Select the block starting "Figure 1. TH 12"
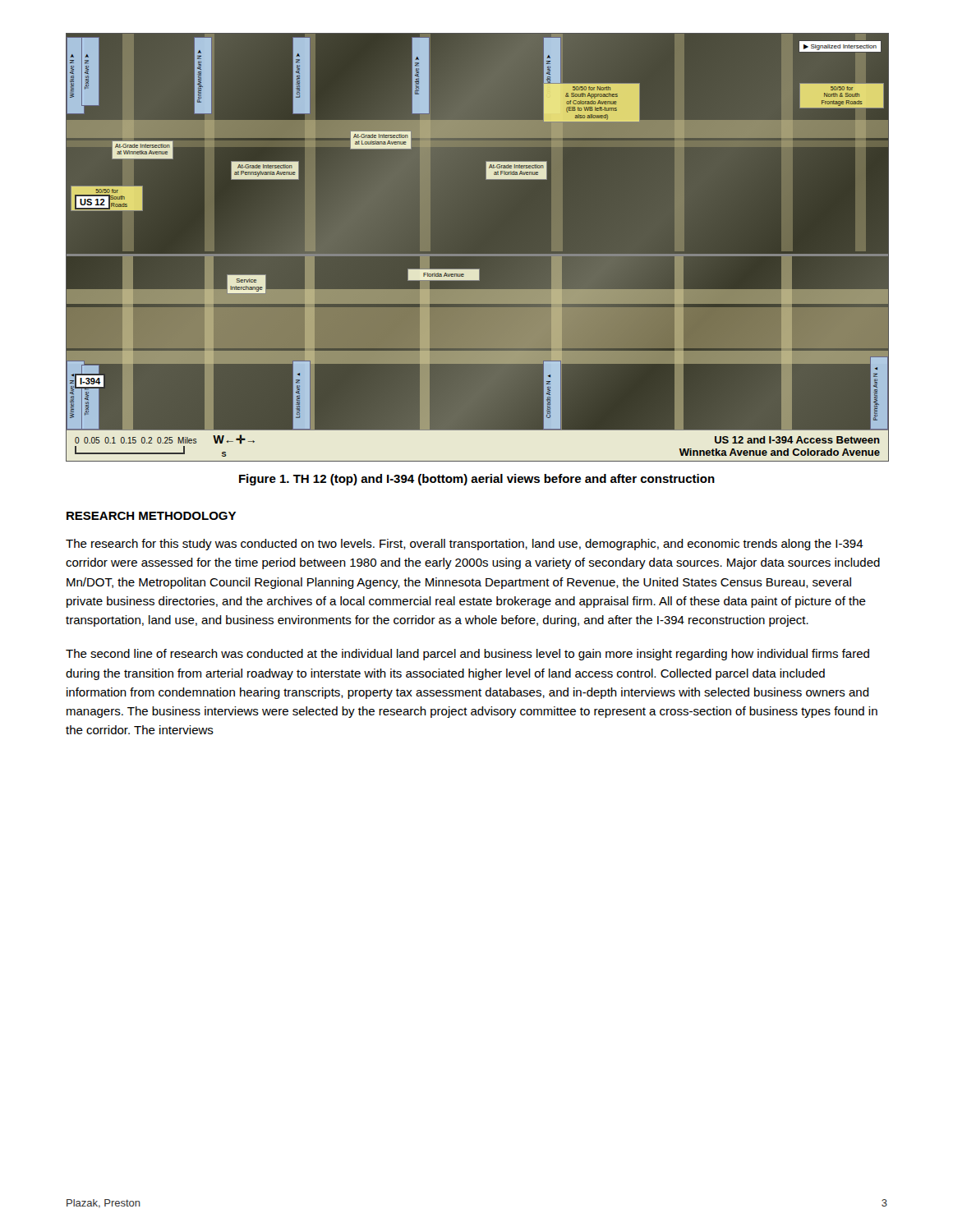 pyautogui.click(x=476, y=478)
